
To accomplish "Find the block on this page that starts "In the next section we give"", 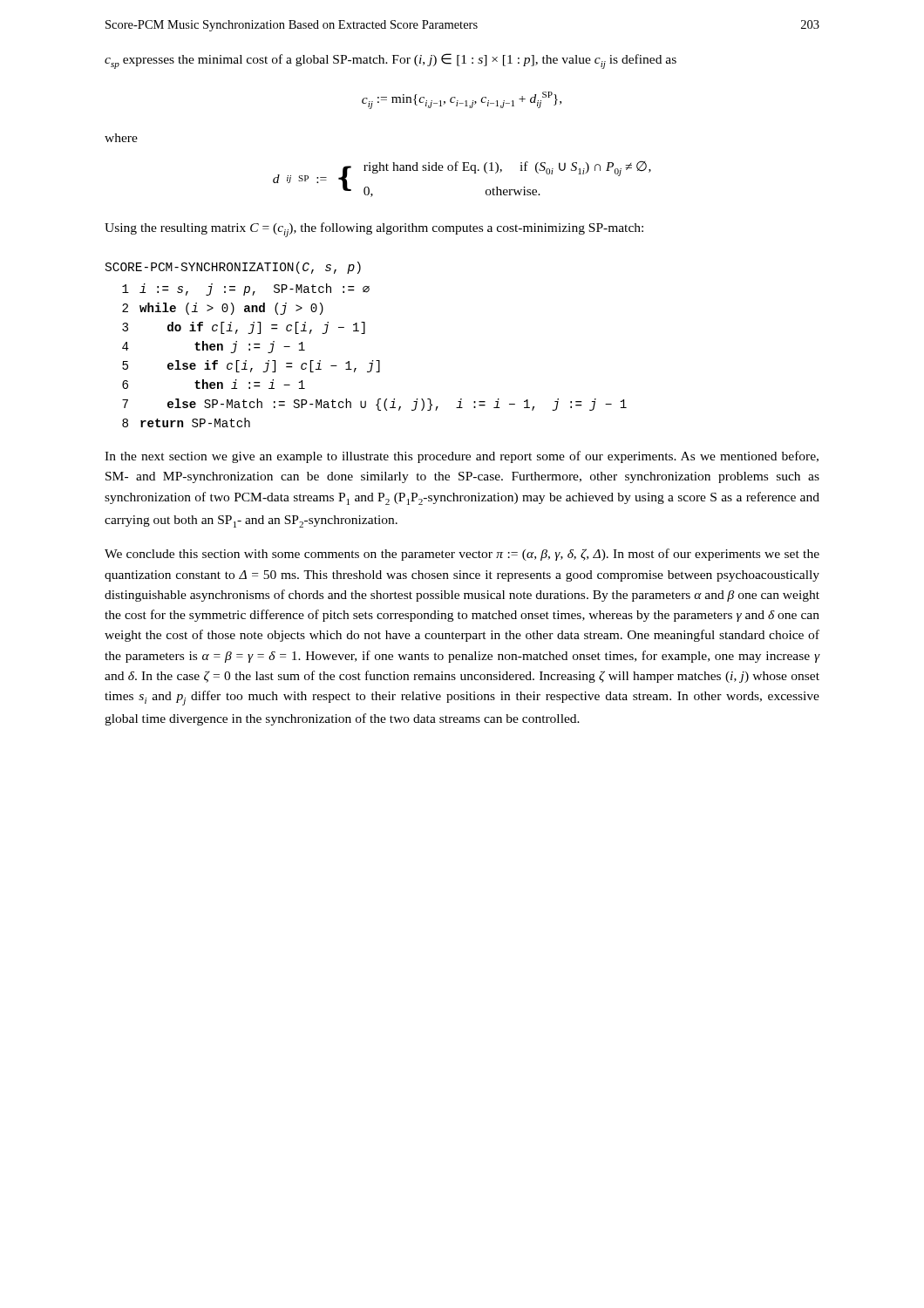I will coord(462,489).
